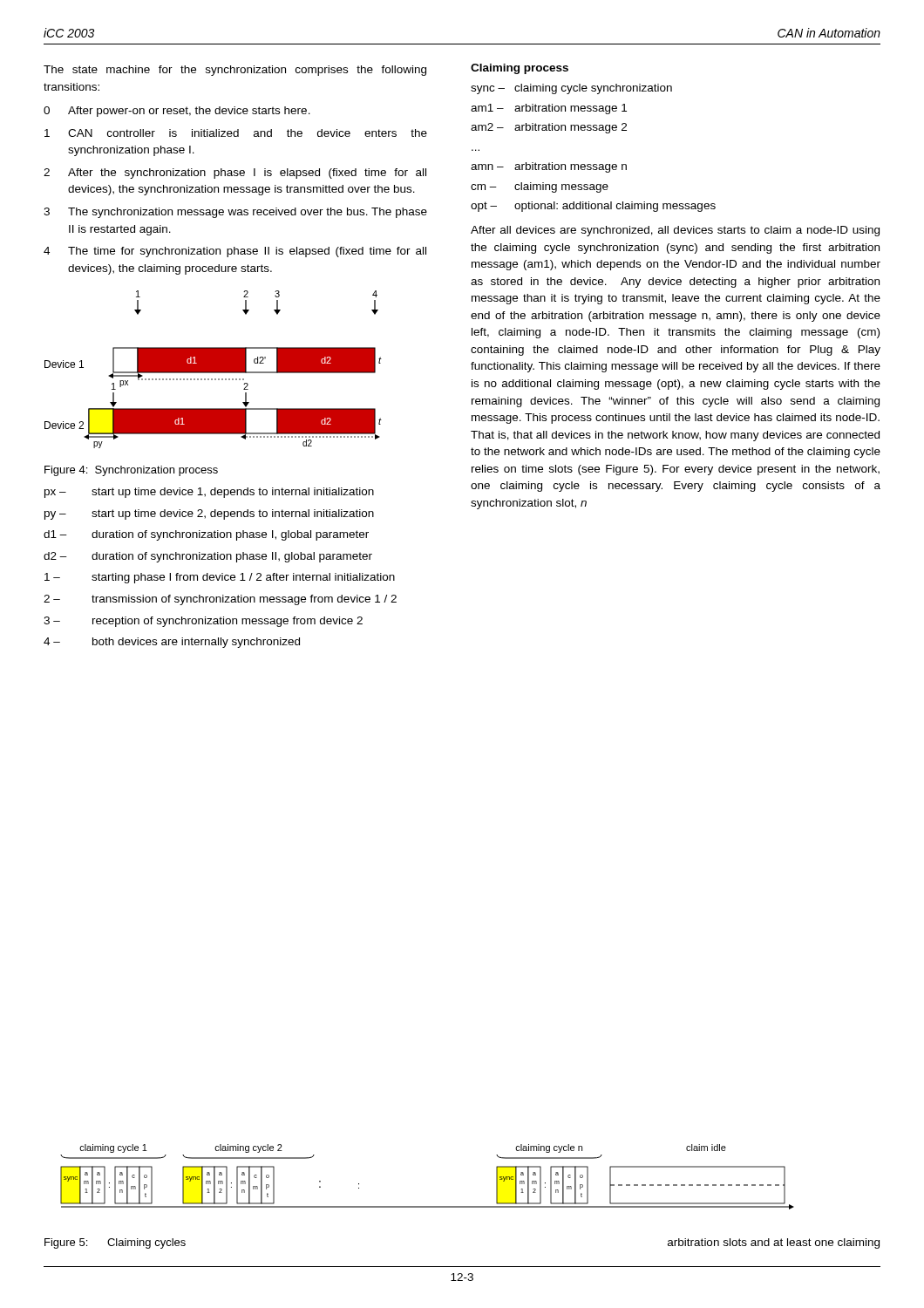Find the element starting "3 – reception of synchronization message from device"
The height and width of the screenshot is (1308, 924).
235,620
